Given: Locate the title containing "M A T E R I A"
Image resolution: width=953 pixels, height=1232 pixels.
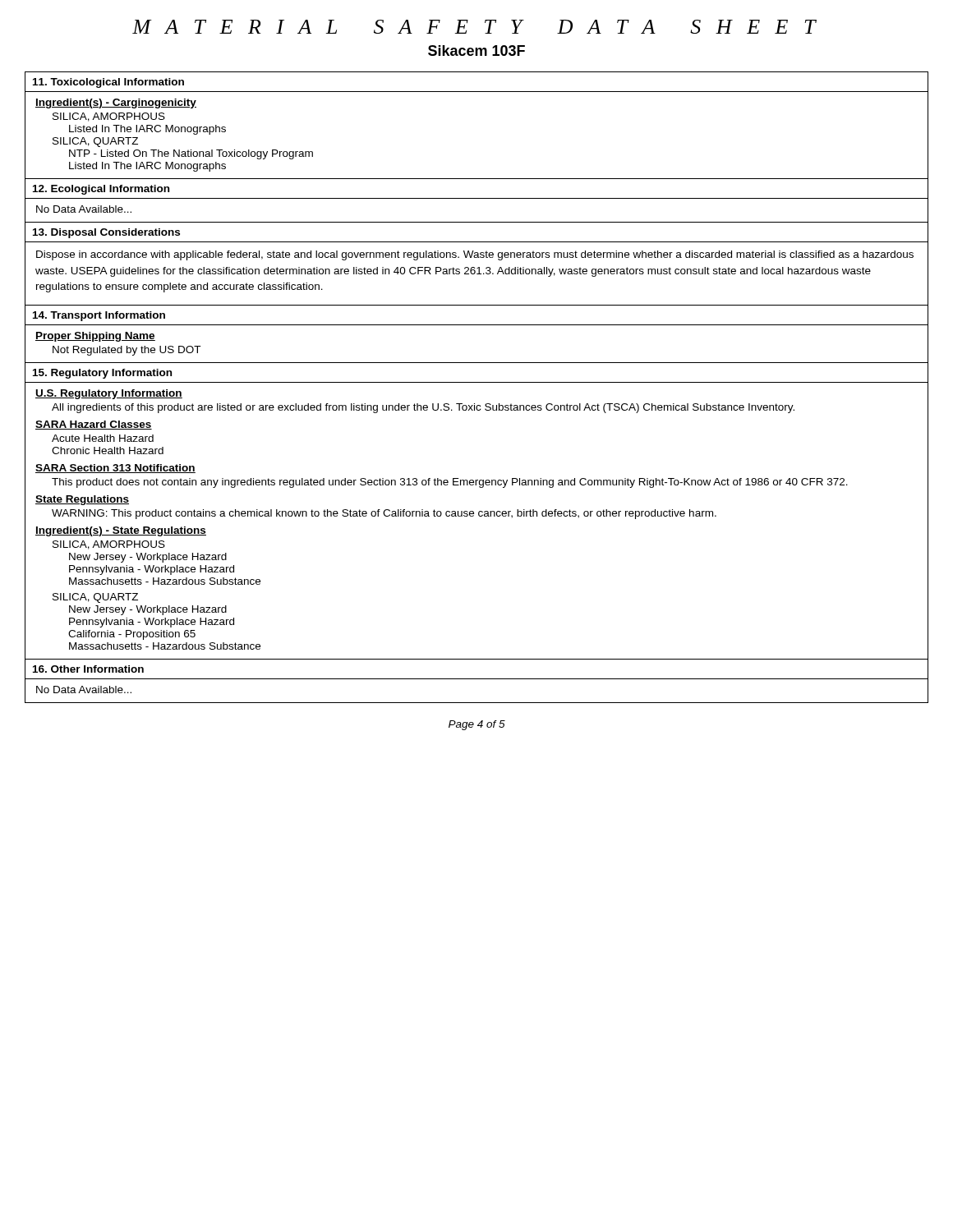Looking at the screenshot, I should [x=476, y=27].
